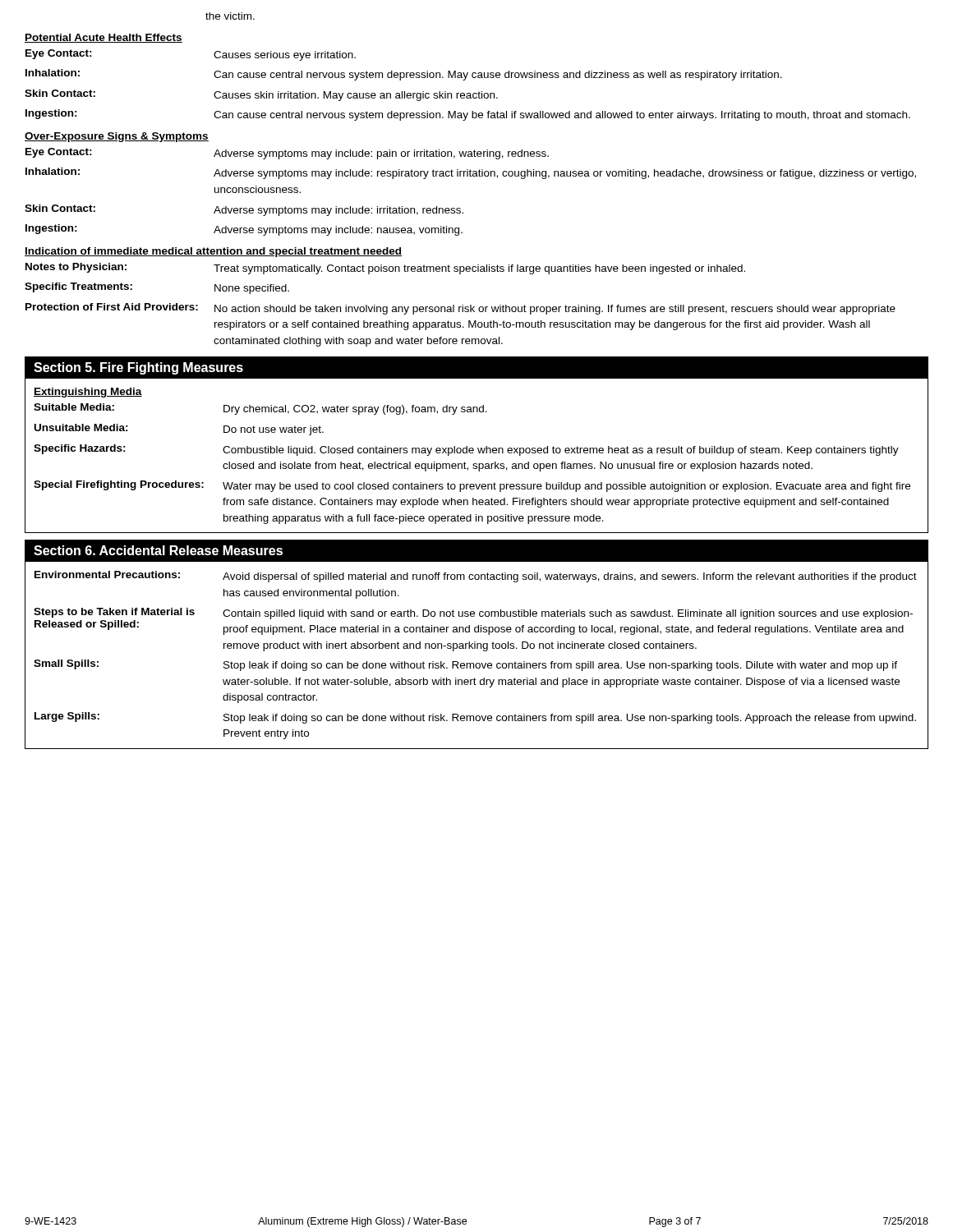Click the section header that begins "Section 6. Accidental Release Measures Environmental Precautions:"
The image size is (953, 1232).
(476, 644)
